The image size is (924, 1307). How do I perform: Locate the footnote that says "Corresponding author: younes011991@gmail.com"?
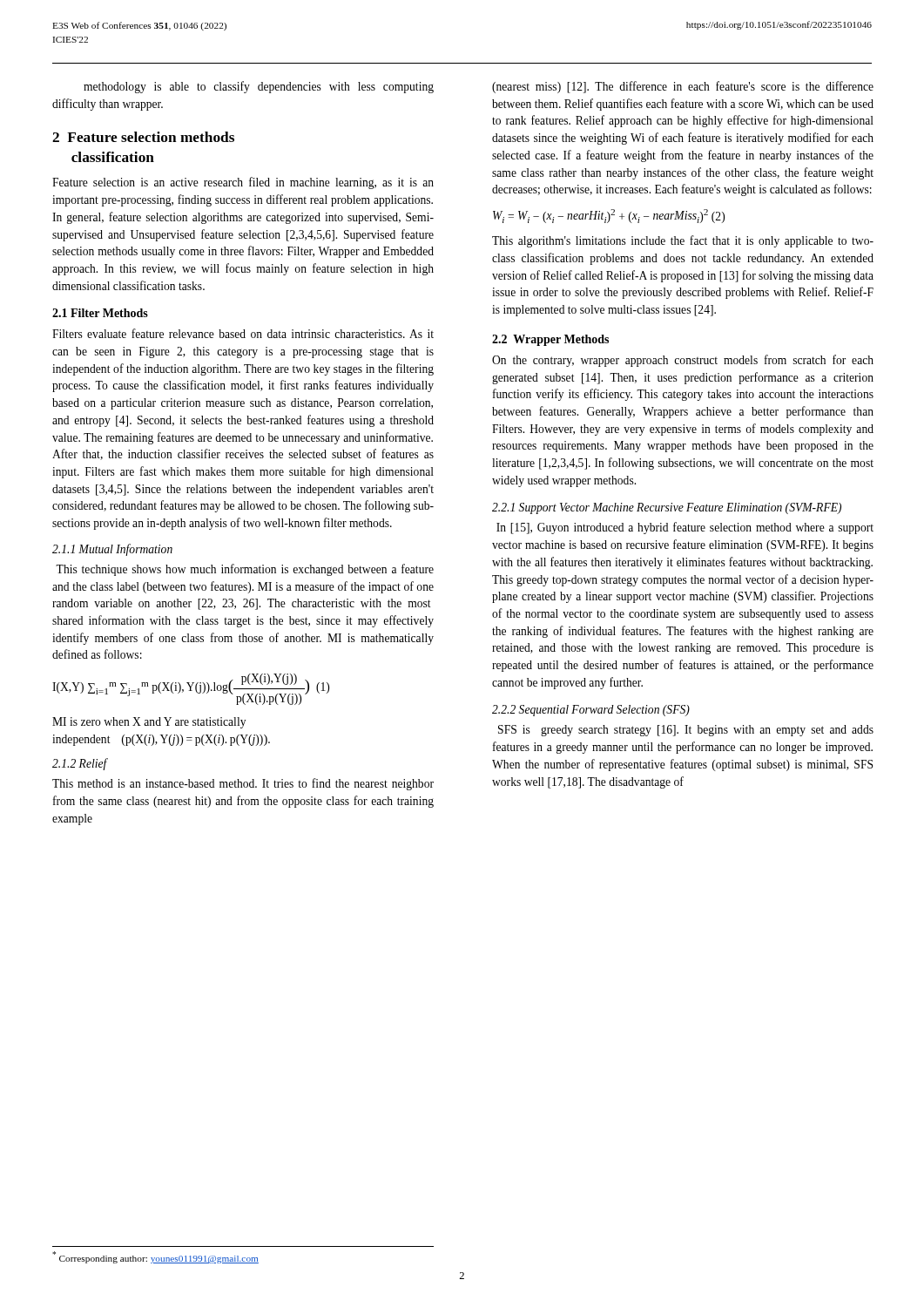pos(155,1257)
